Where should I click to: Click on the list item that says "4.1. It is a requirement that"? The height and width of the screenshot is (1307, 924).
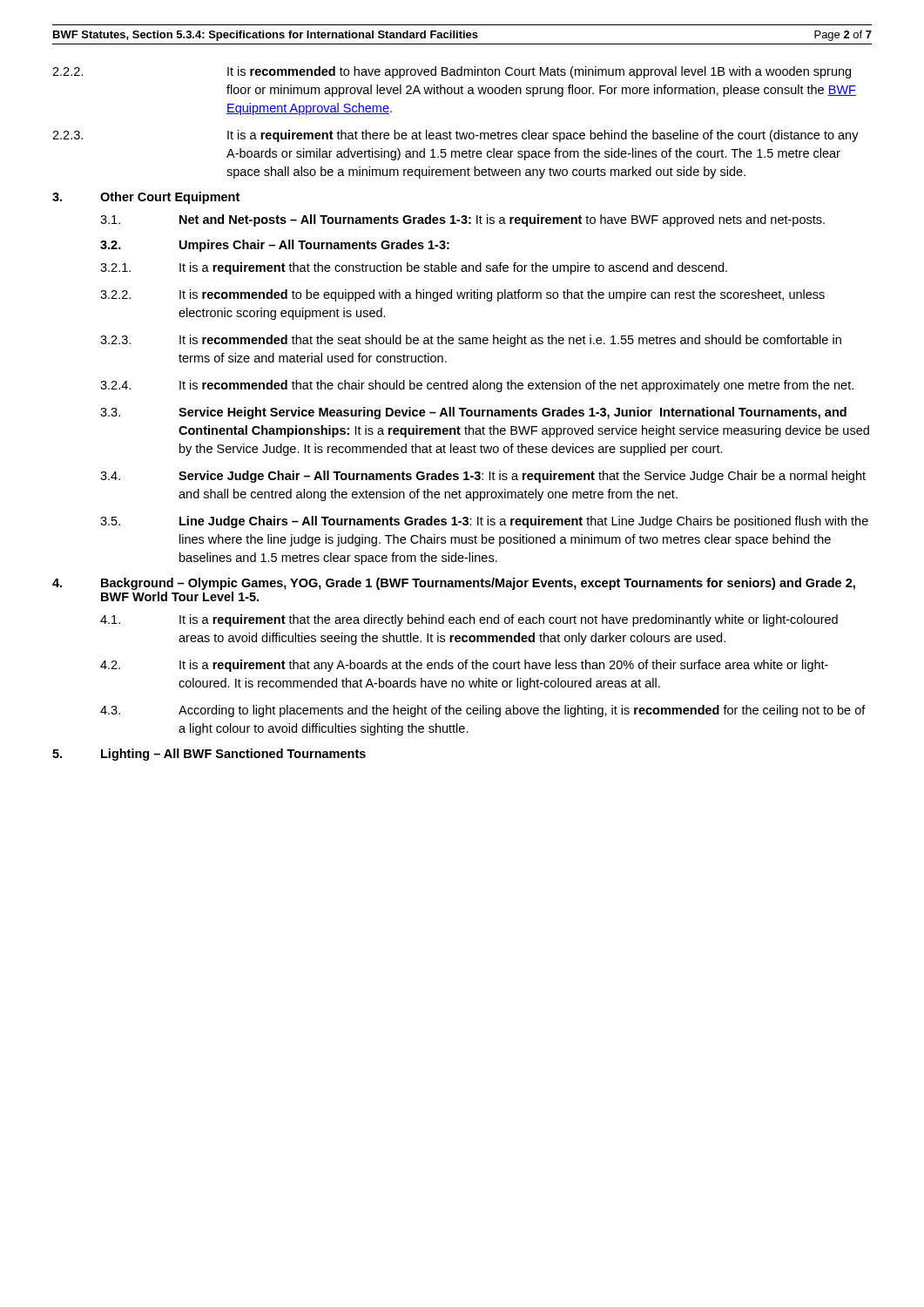pos(486,629)
